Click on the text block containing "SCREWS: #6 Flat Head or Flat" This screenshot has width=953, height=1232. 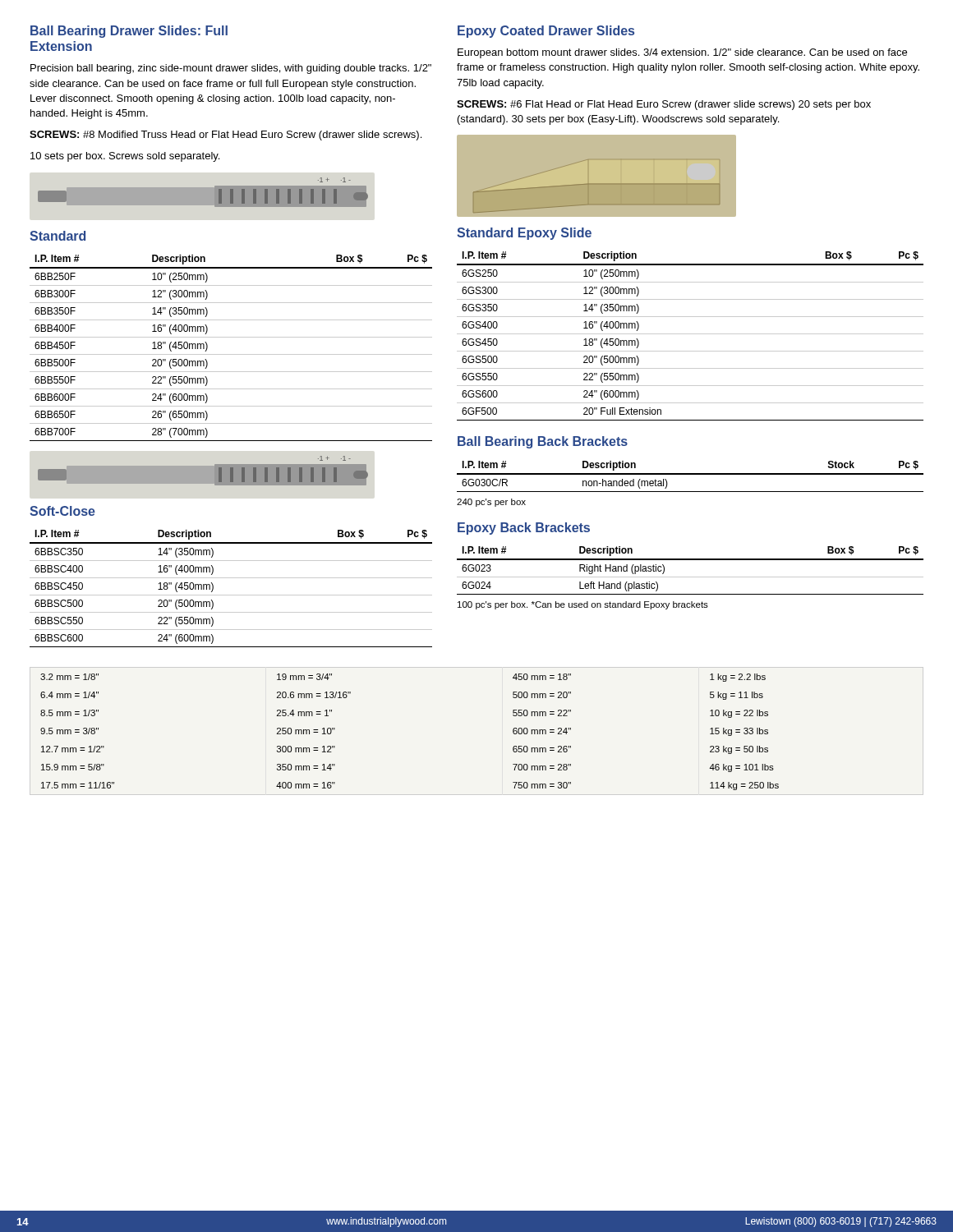click(x=690, y=112)
